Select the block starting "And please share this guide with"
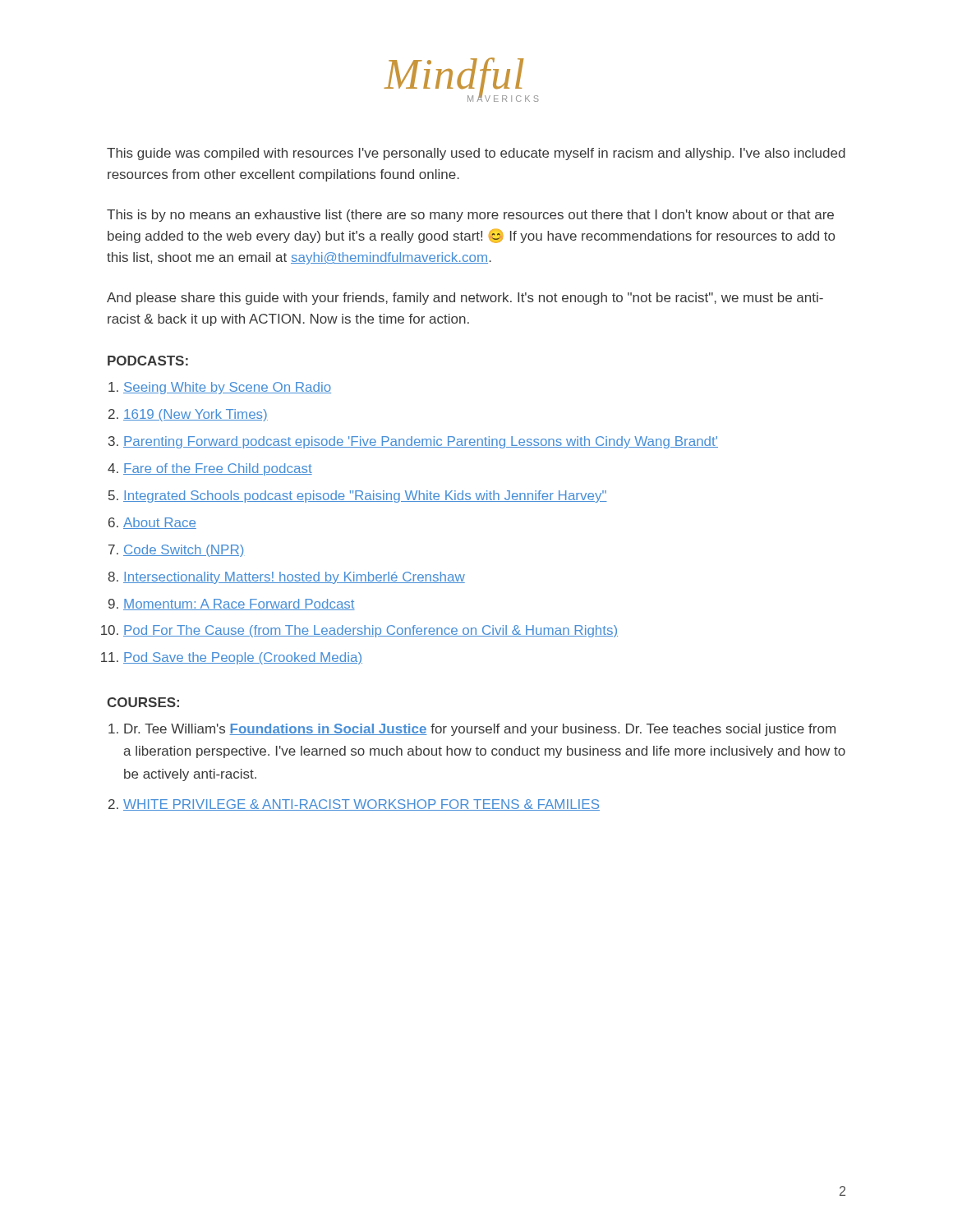 pyautogui.click(x=465, y=308)
